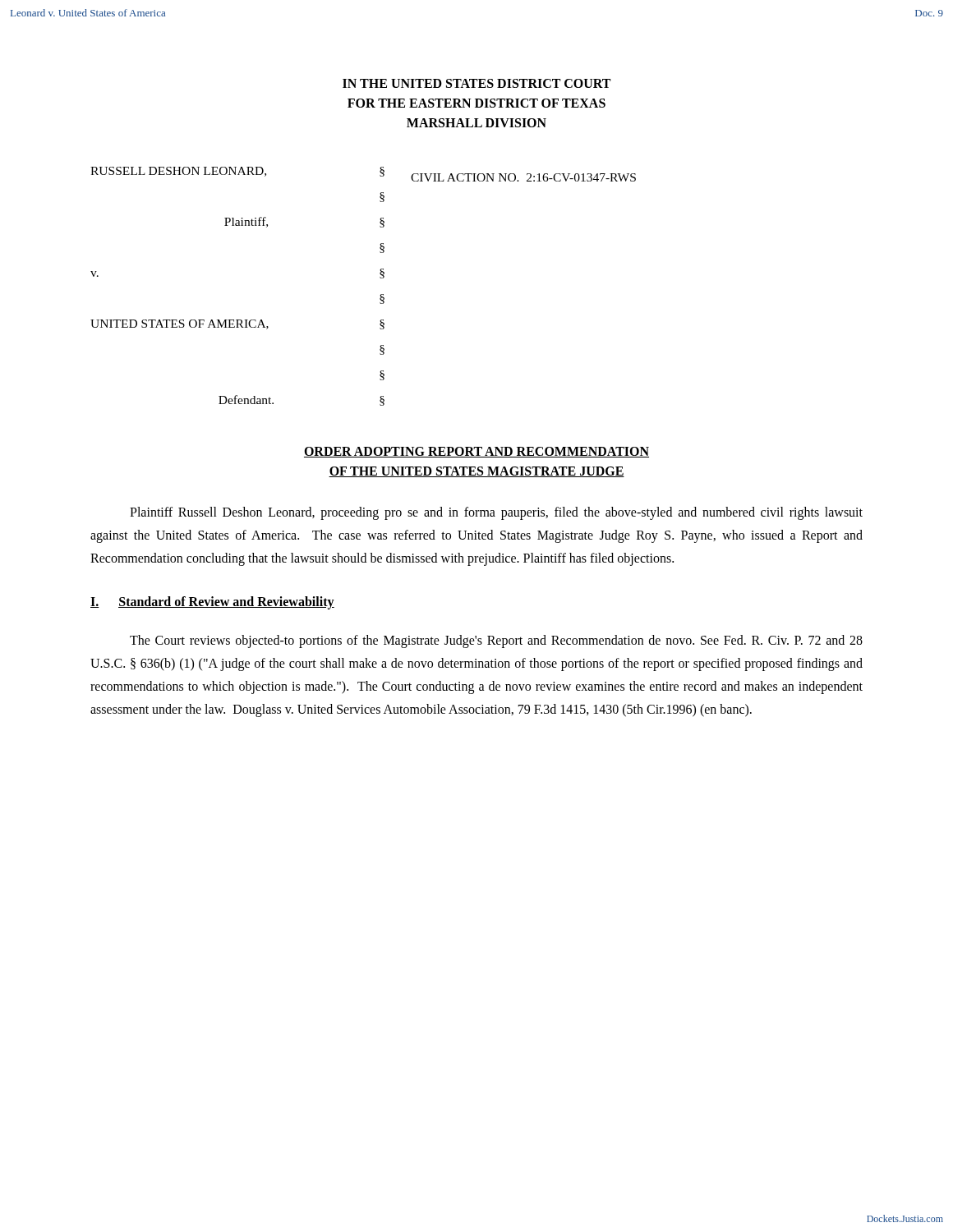Select the element starting "The Court reviews objected-to portions"
Screen dimensions: 1232x953
point(476,675)
